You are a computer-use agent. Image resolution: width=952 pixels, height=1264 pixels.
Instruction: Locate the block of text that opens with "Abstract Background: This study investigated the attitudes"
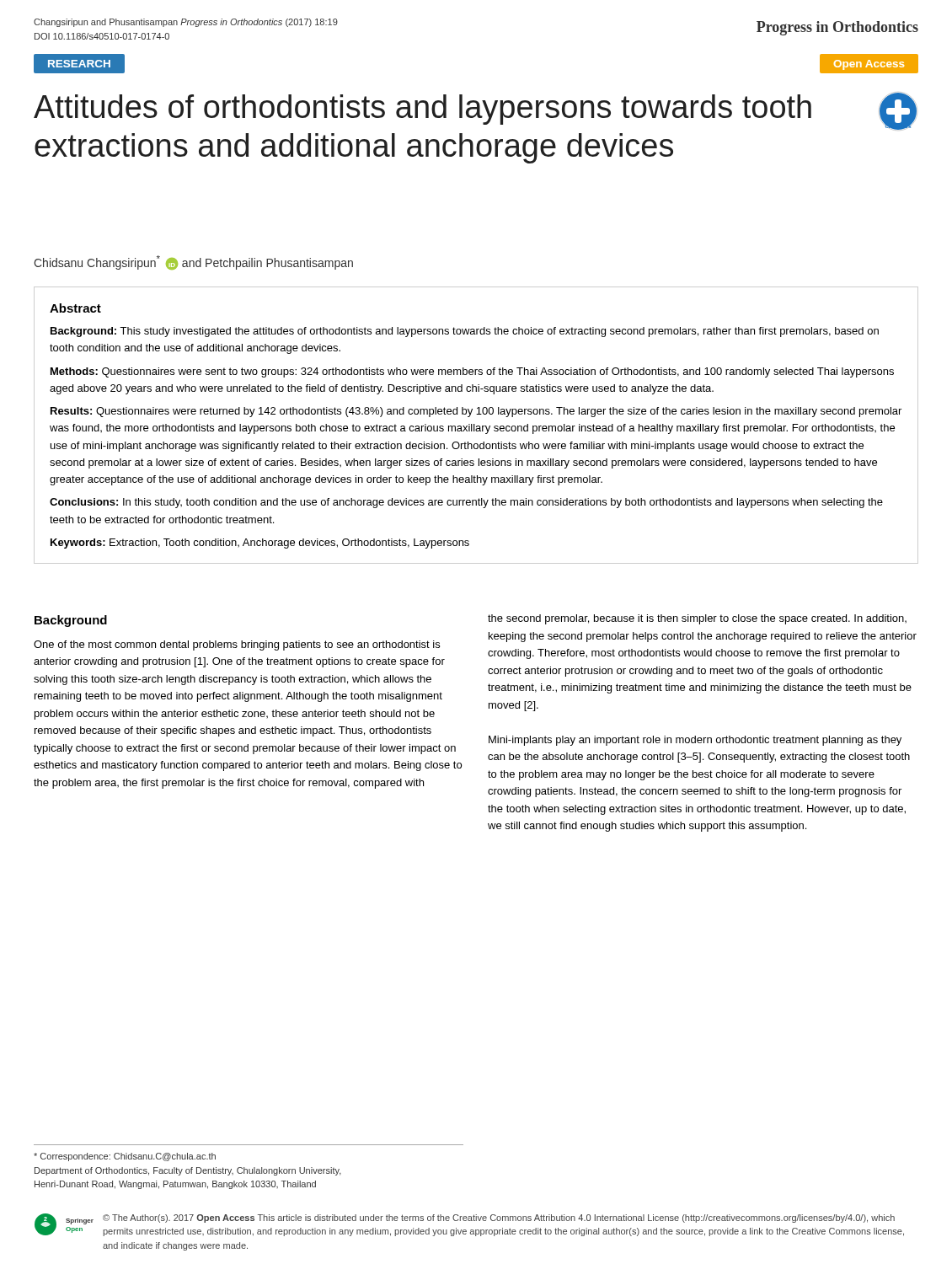(476, 426)
